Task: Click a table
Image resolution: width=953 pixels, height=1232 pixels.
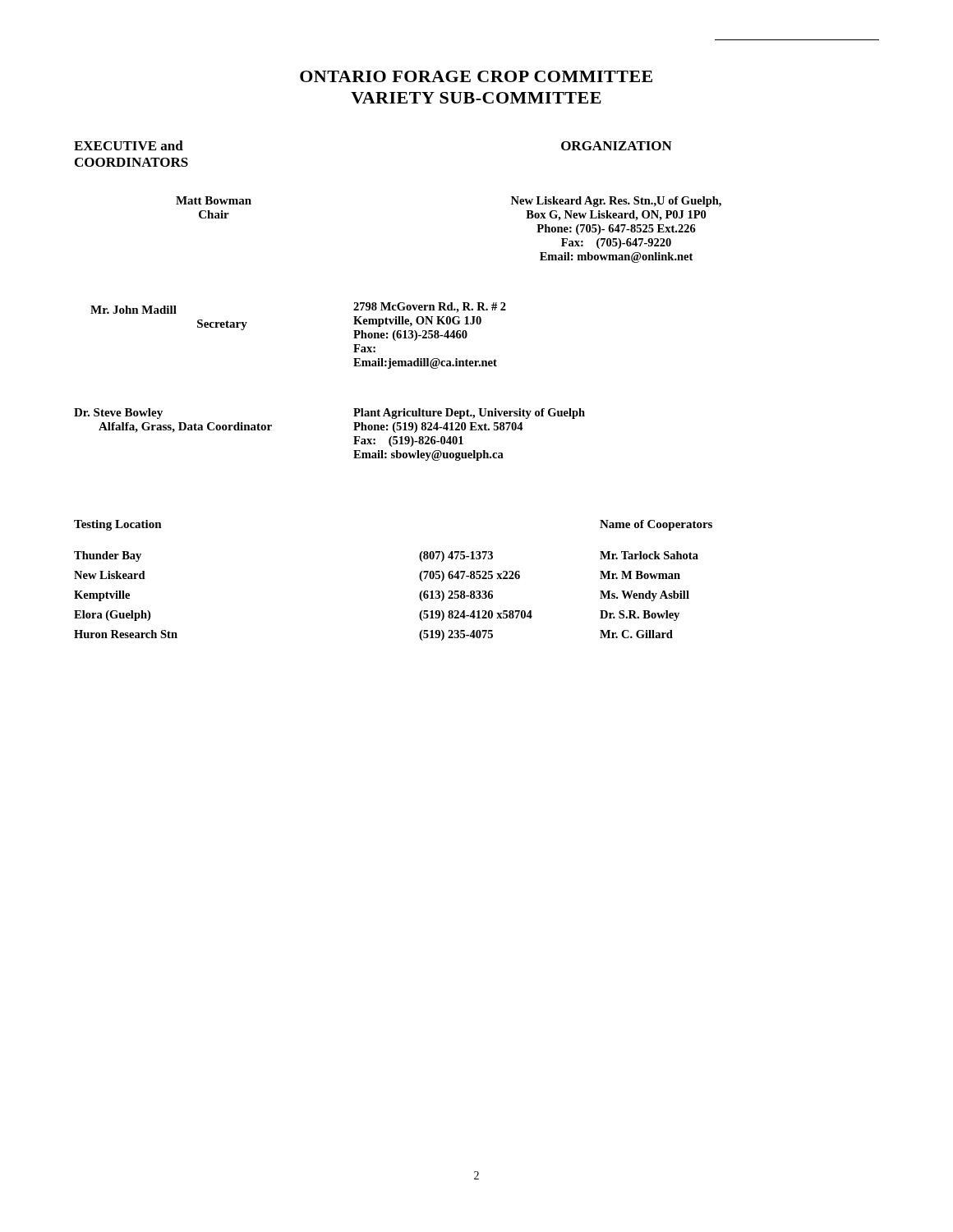Action: pos(476,595)
